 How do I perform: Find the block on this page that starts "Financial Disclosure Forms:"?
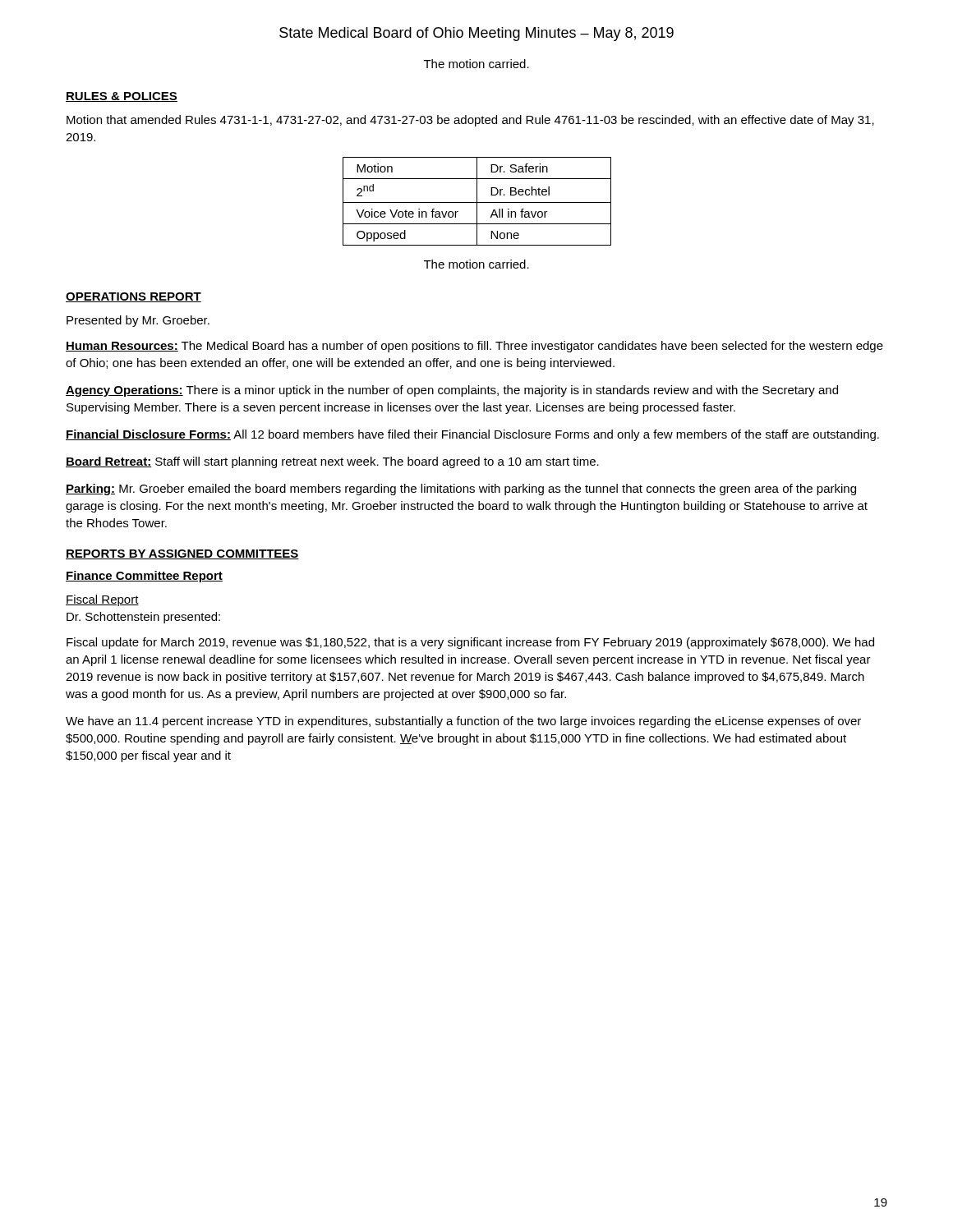click(x=473, y=434)
